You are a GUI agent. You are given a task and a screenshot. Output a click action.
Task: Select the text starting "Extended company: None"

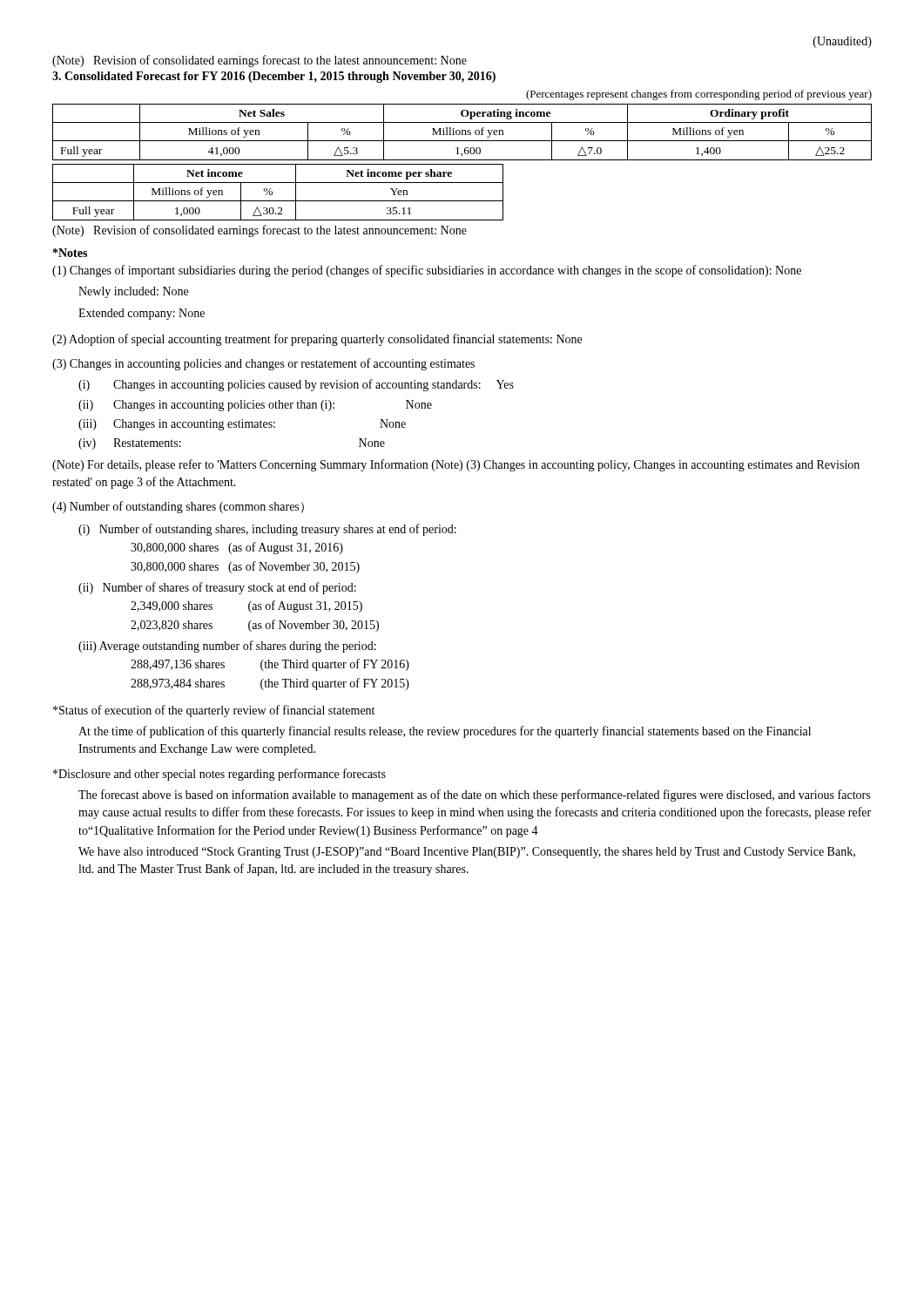(142, 313)
